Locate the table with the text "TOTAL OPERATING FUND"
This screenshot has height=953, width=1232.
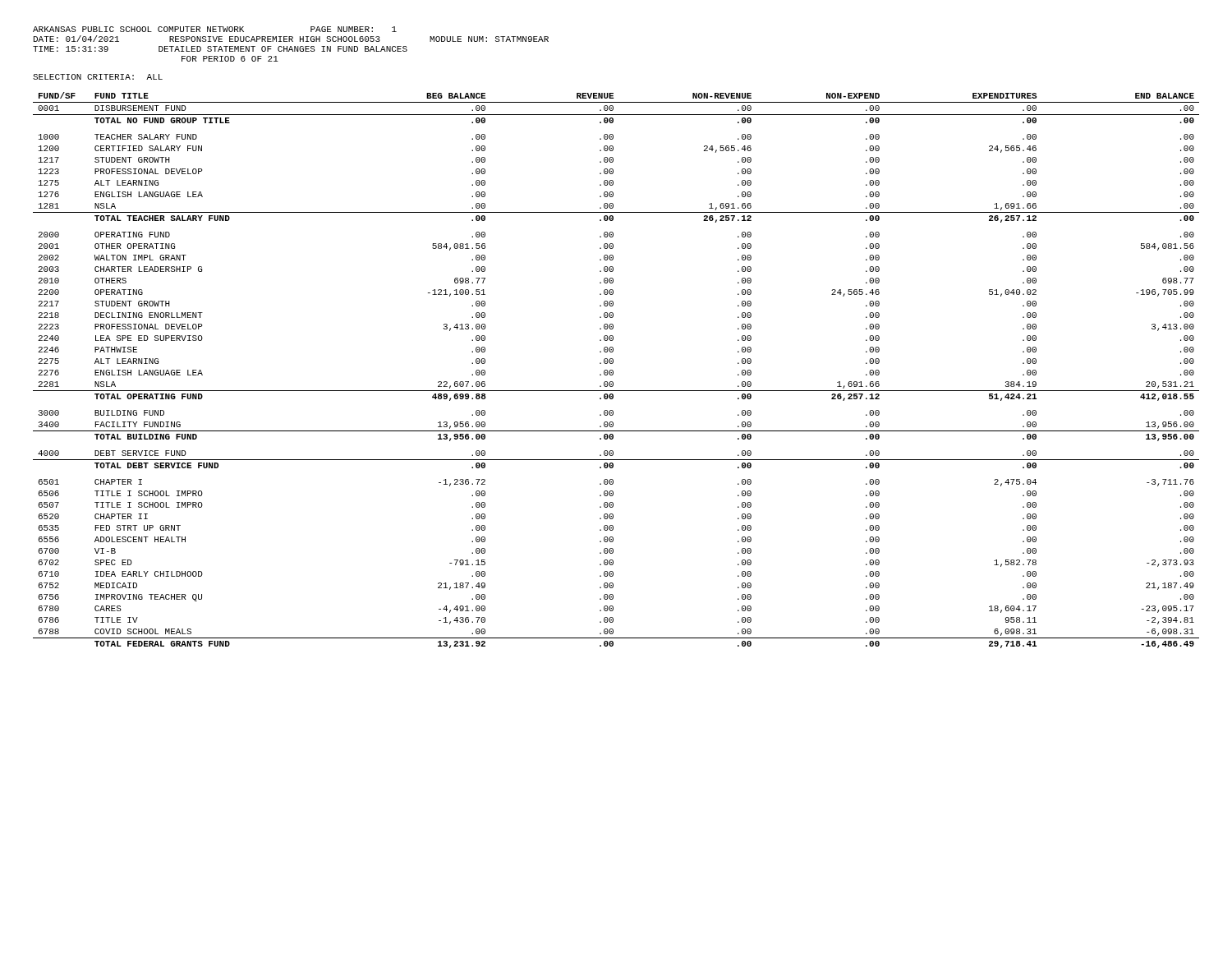coord(616,370)
